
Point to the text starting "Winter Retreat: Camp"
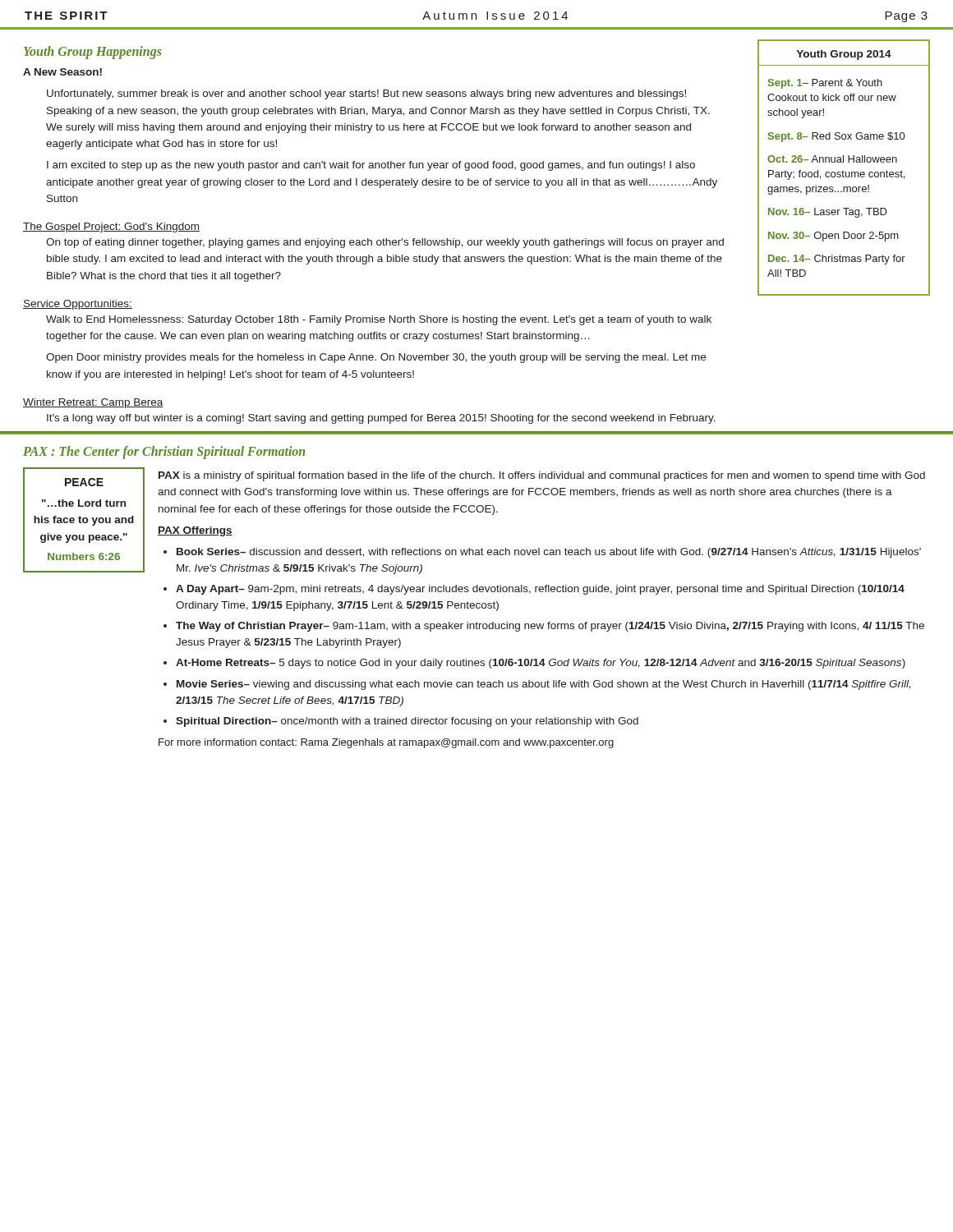coord(93,402)
